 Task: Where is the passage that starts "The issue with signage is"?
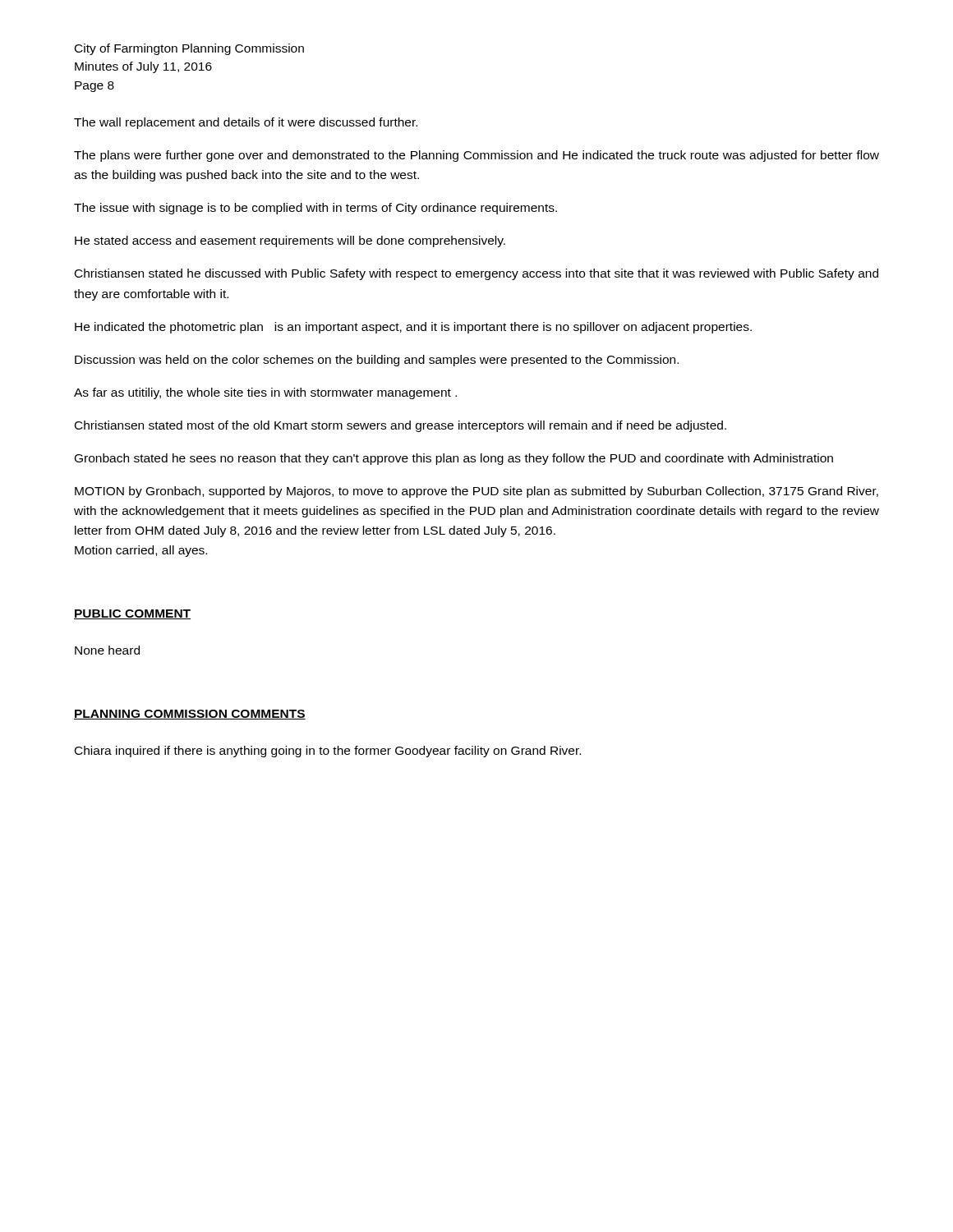(316, 208)
